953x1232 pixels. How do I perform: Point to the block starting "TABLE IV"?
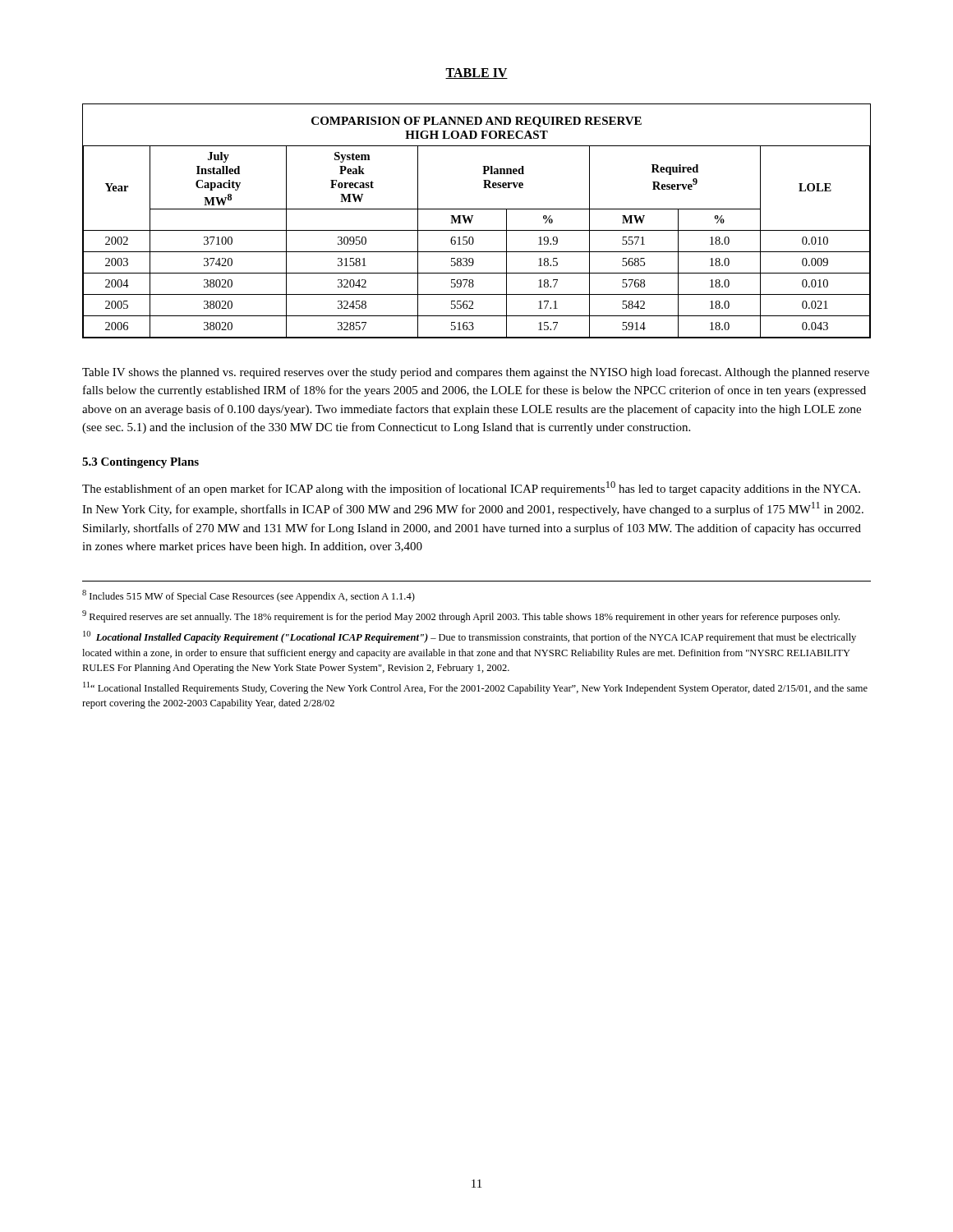coord(476,73)
